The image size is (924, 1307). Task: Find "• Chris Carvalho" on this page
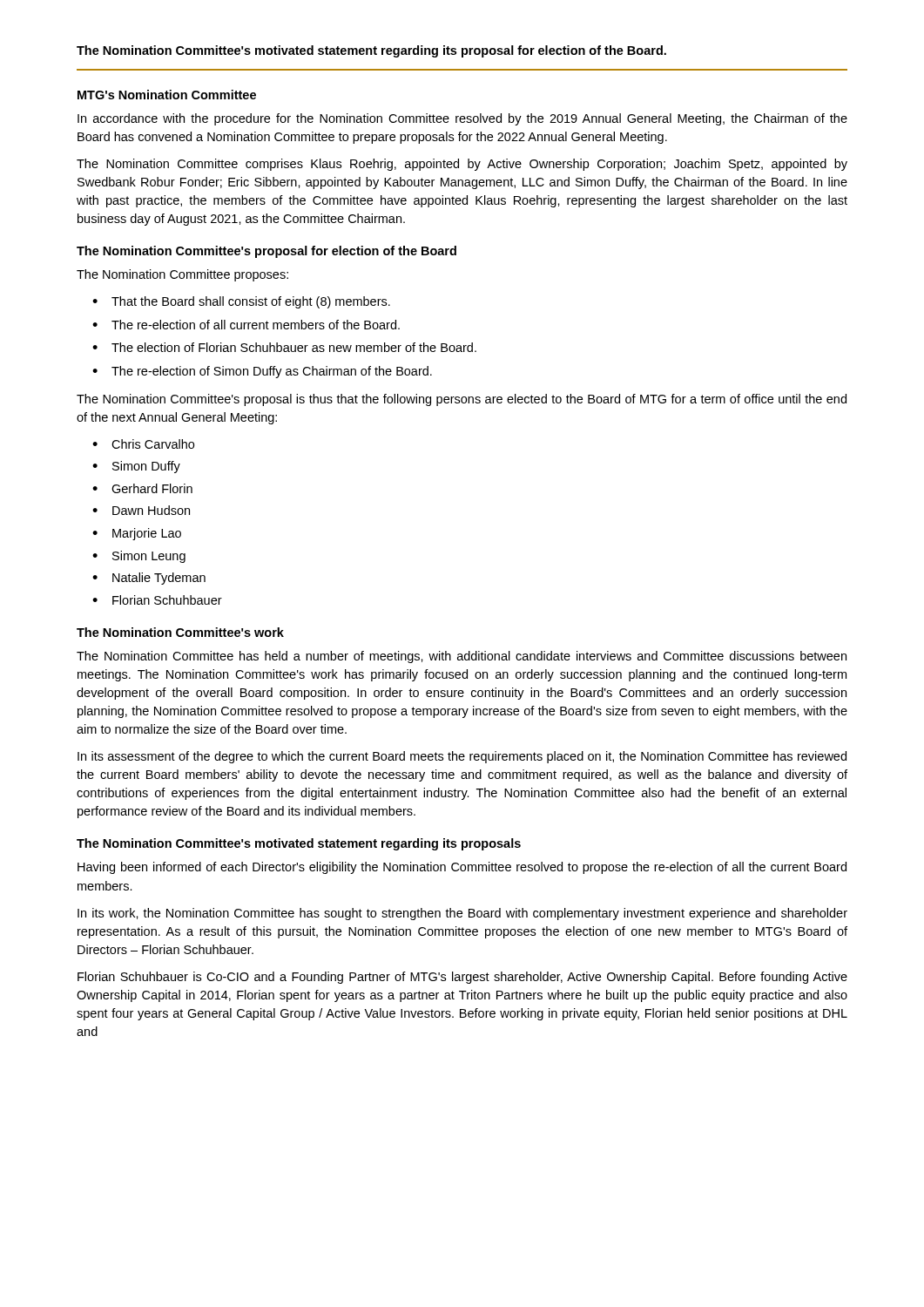pyautogui.click(x=143, y=444)
